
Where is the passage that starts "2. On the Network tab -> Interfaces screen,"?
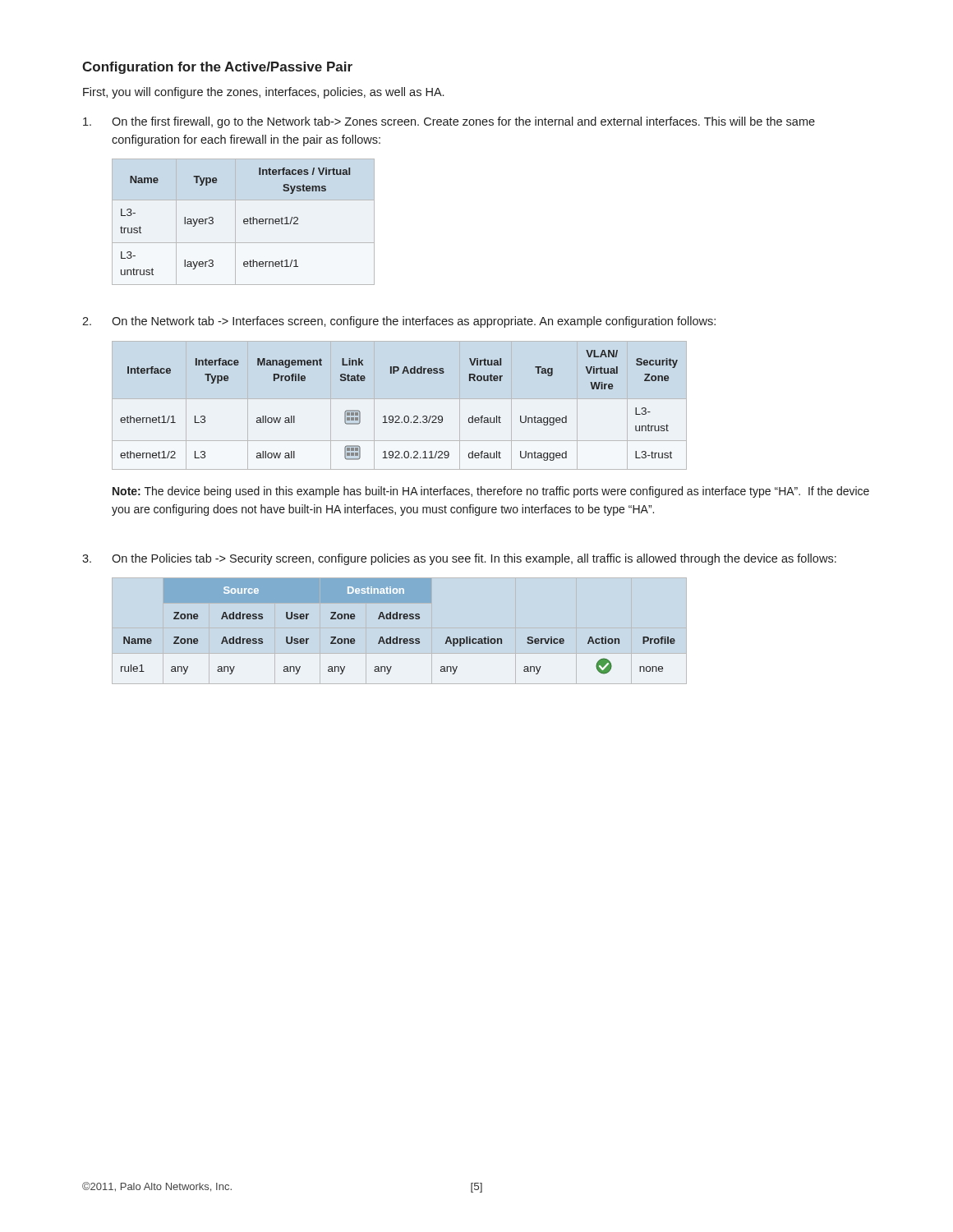pyautogui.click(x=476, y=424)
